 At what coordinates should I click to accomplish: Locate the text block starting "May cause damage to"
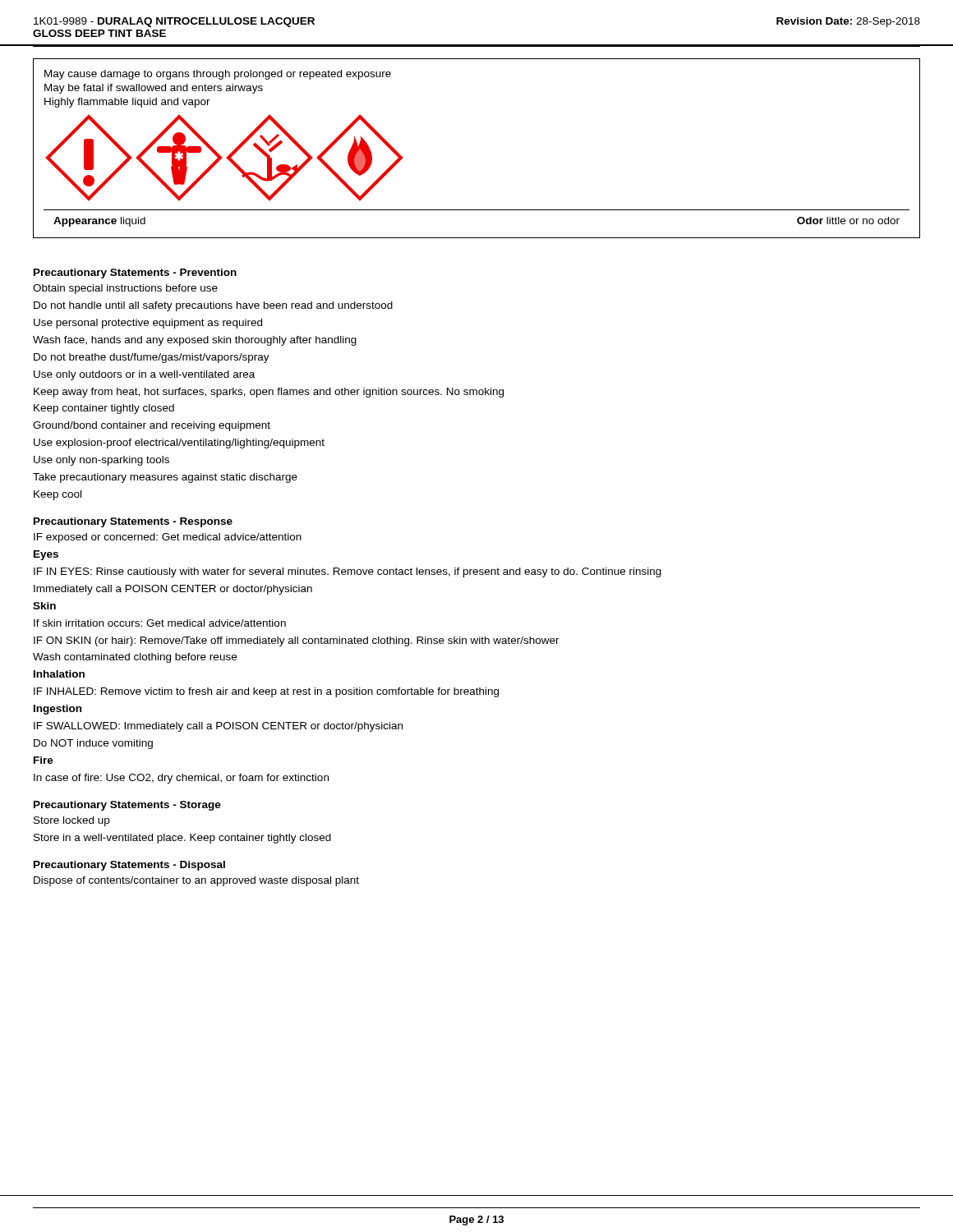point(218,75)
